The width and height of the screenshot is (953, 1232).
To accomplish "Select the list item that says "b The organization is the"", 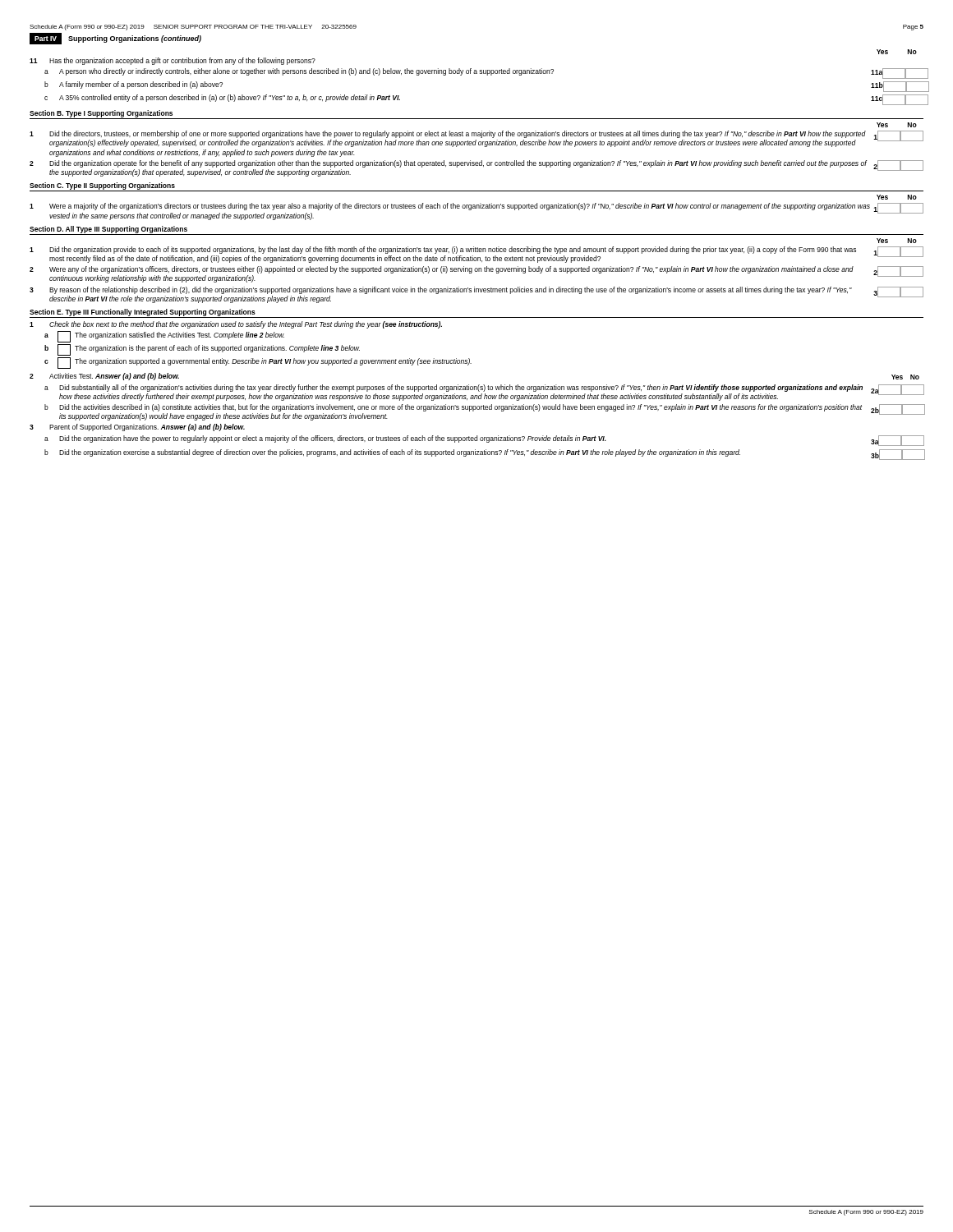I will [x=202, y=350].
